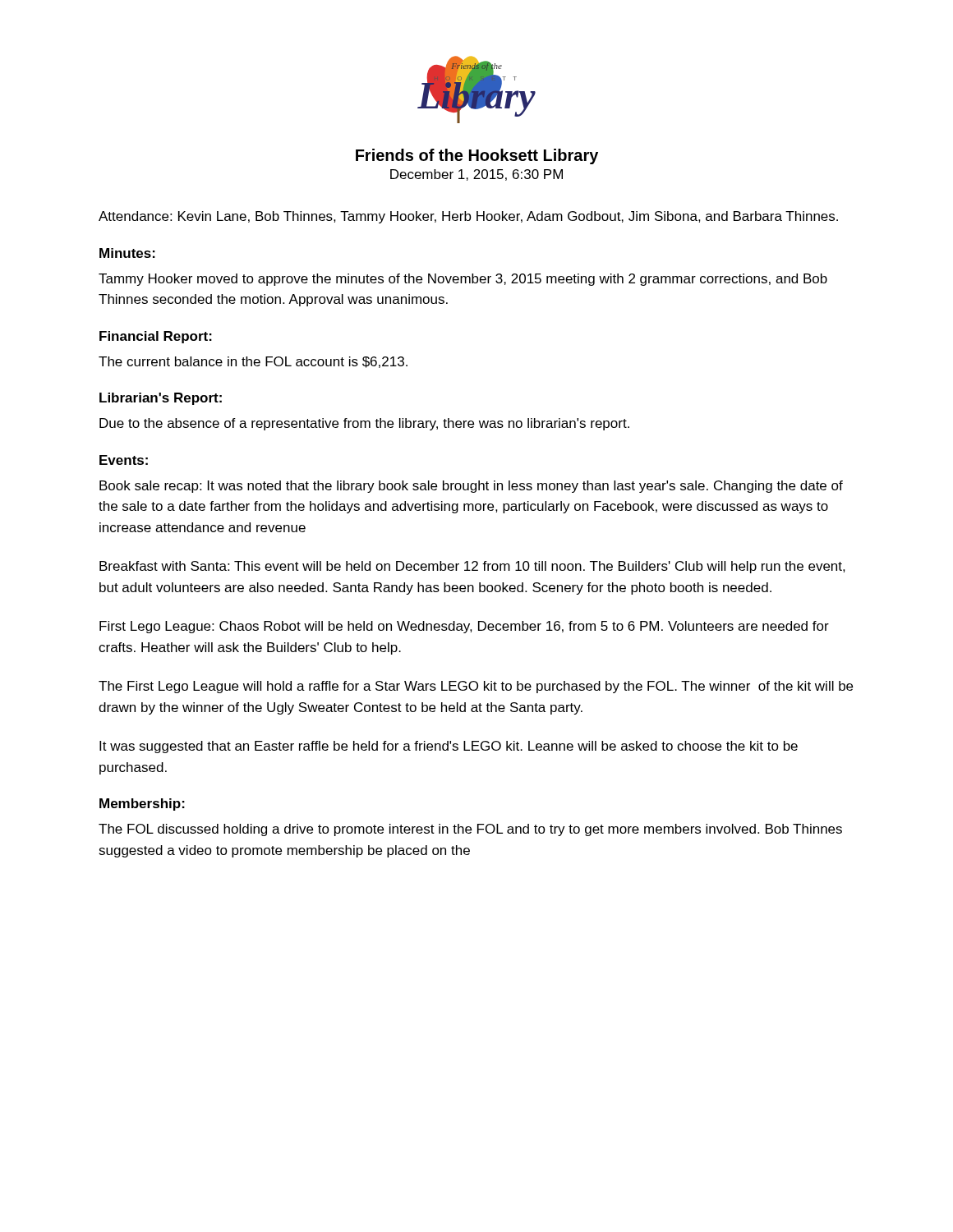Image resolution: width=953 pixels, height=1232 pixels.
Task: Find the passage starting "Book sale recap: It"
Action: point(471,506)
